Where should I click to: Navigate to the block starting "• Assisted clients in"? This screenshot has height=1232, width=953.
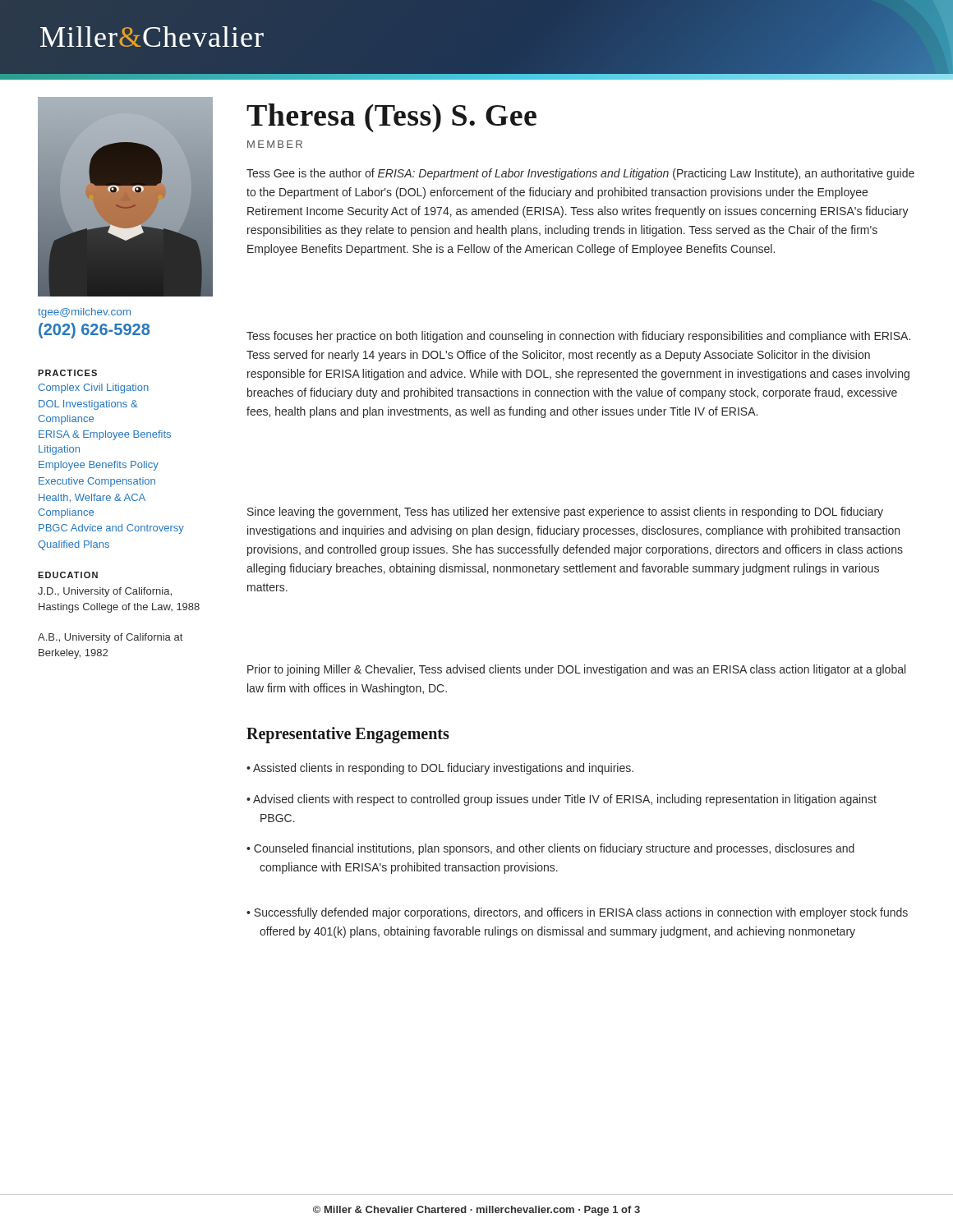581,768
